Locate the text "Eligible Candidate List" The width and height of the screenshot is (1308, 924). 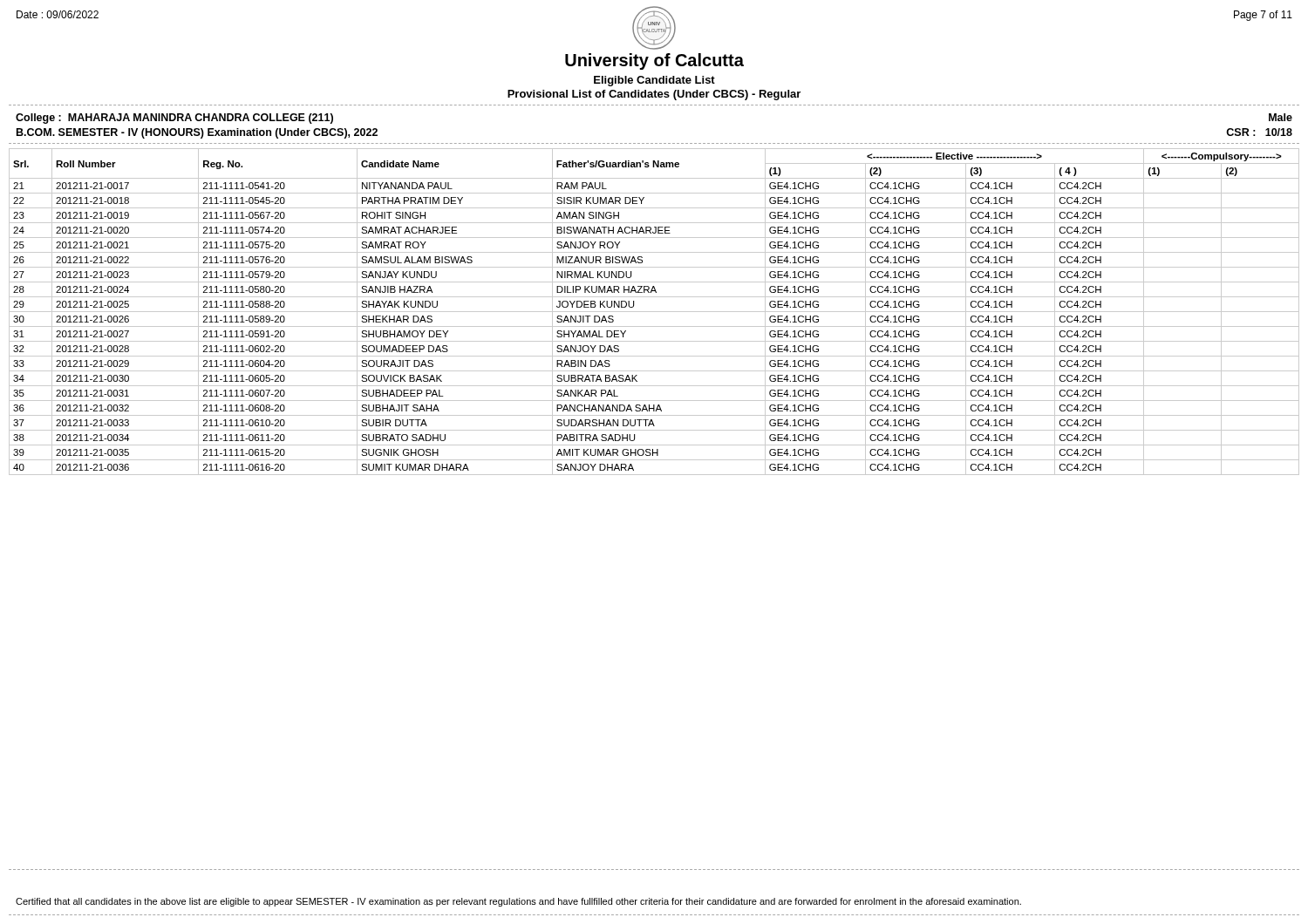pos(654,80)
